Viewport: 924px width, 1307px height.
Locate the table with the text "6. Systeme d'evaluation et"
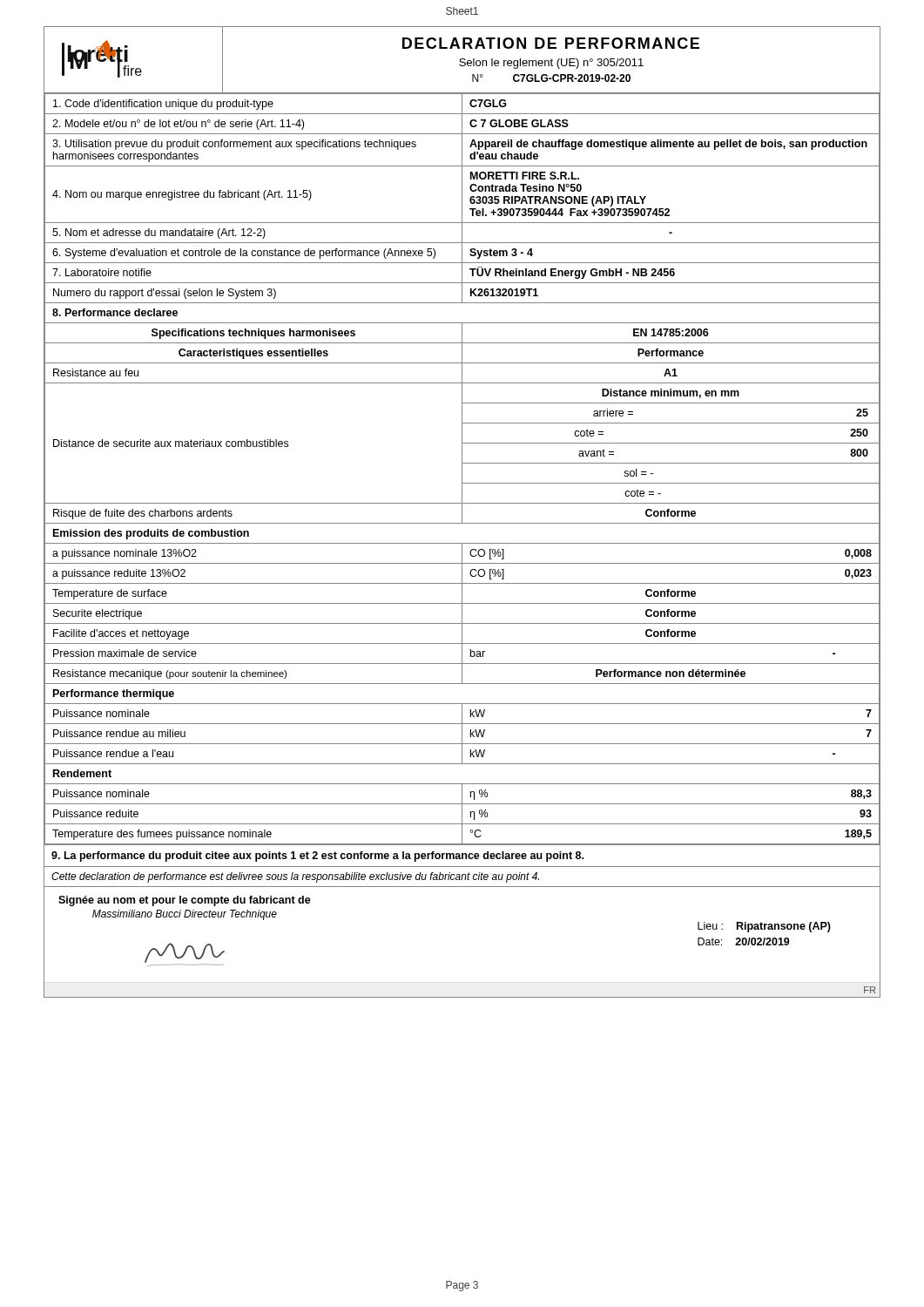462,469
